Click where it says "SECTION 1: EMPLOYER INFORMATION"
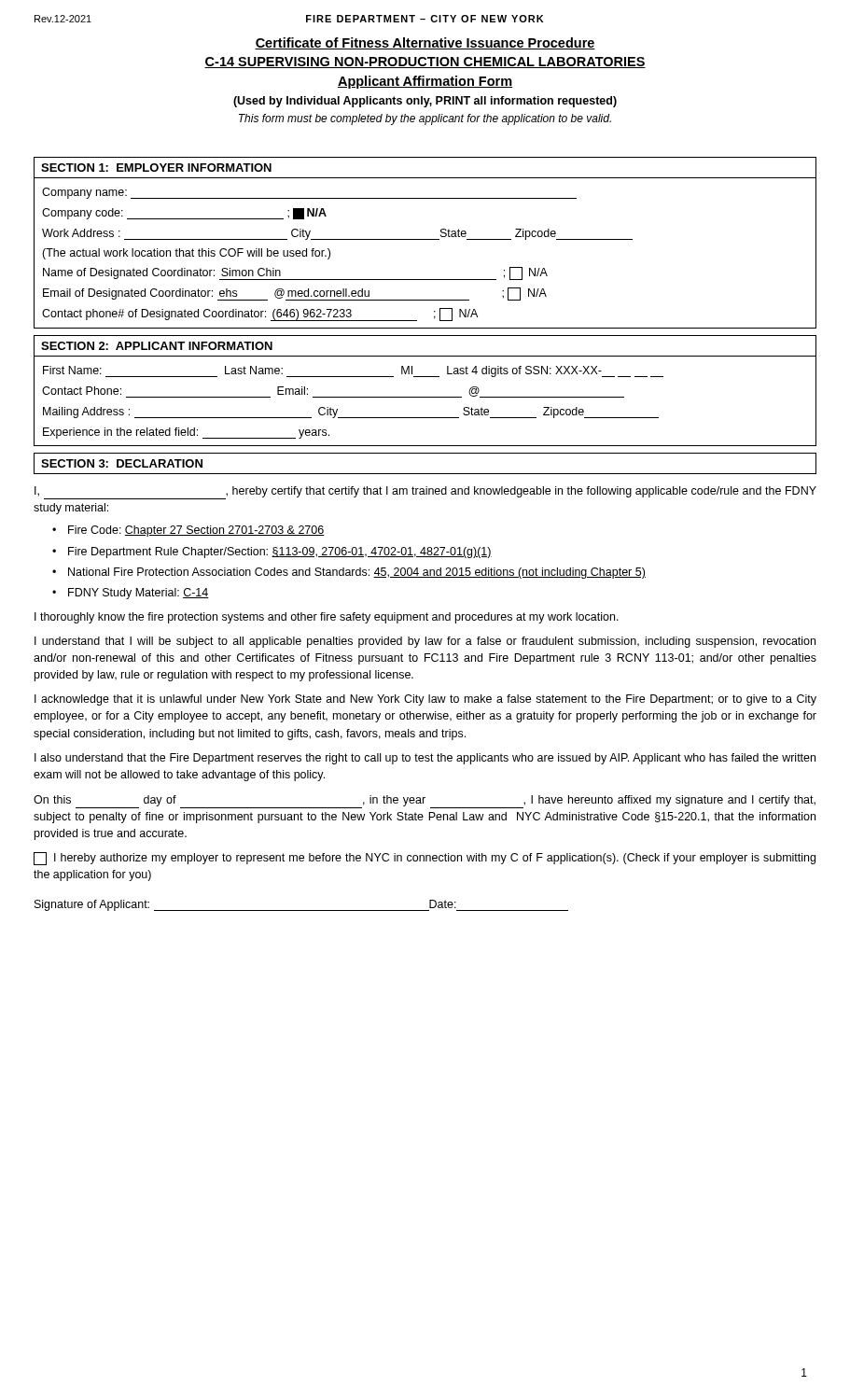The height and width of the screenshot is (1400, 850). point(157,168)
